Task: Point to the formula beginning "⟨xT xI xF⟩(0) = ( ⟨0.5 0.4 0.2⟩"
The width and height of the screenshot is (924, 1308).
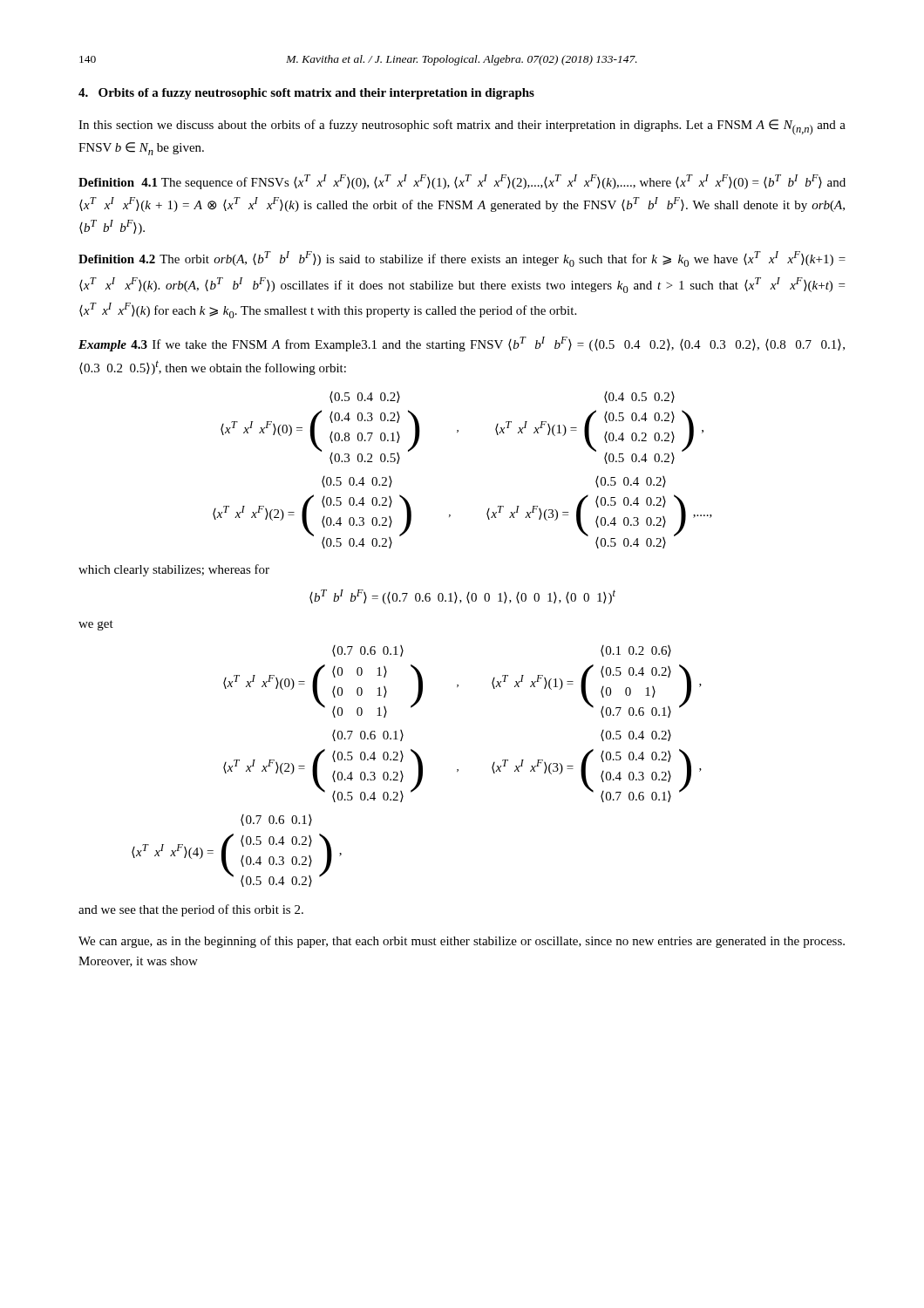Action: (x=462, y=428)
